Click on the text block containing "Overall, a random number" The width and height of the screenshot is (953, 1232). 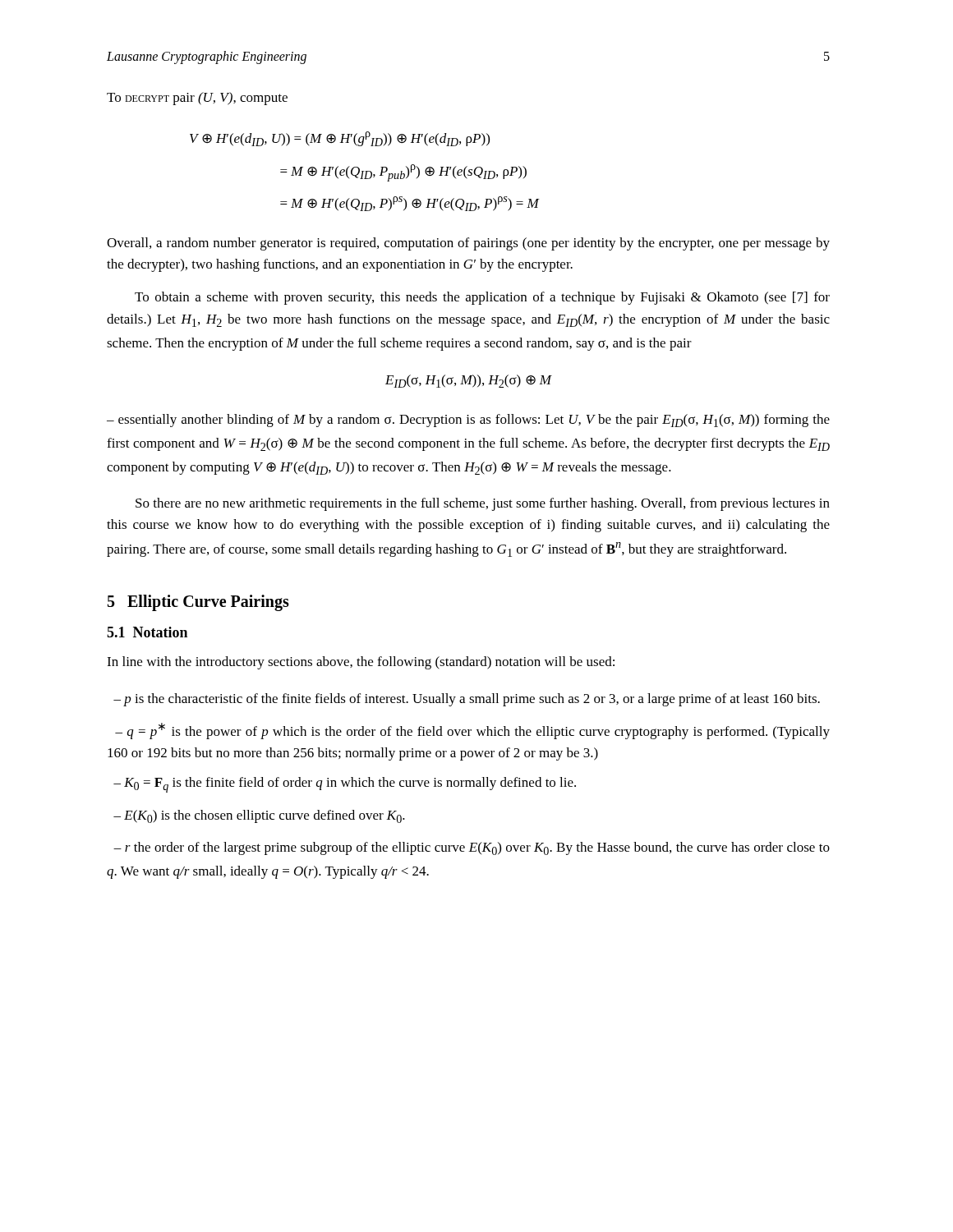click(468, 253)
